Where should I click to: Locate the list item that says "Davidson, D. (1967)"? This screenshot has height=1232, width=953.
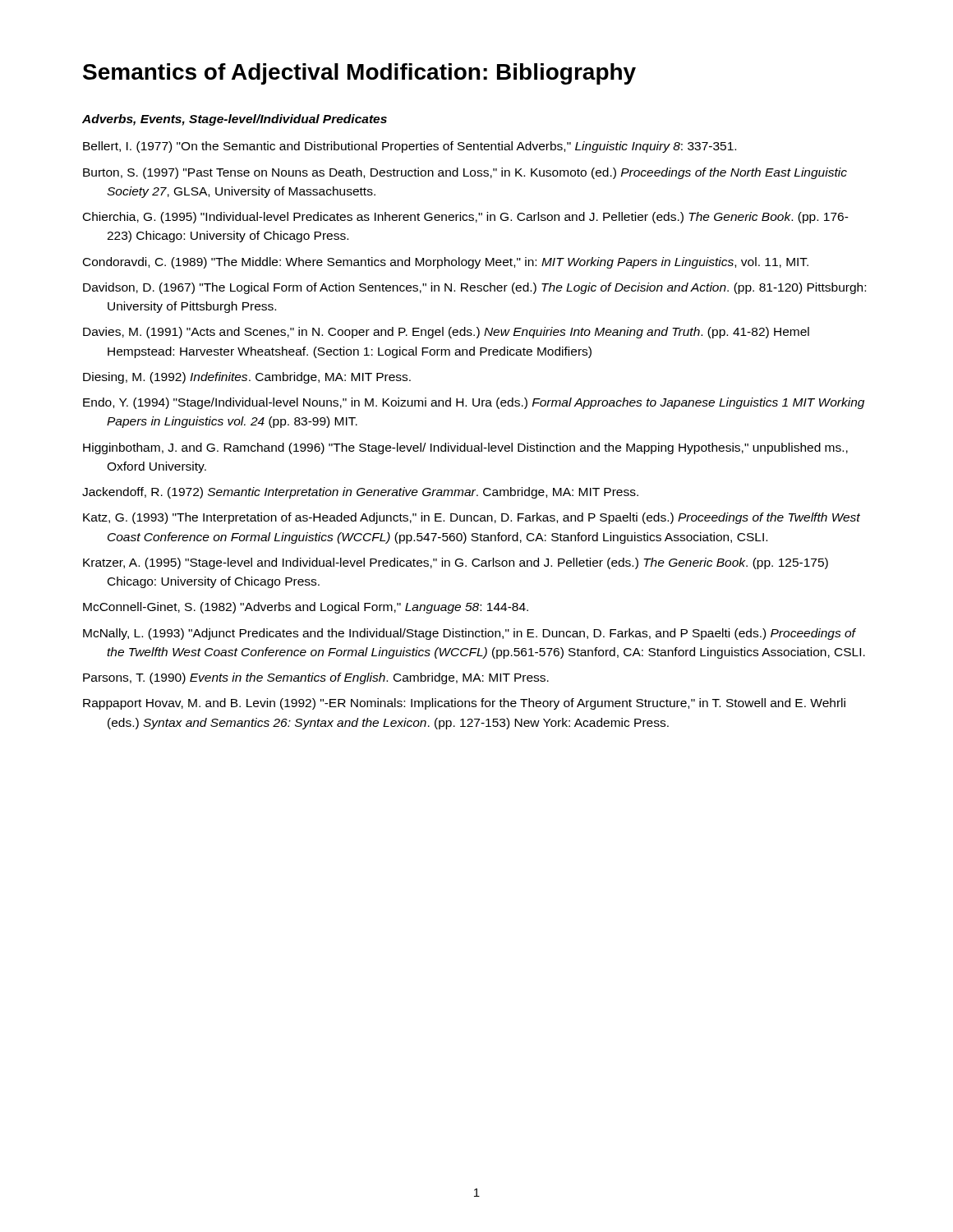[475, 297]
